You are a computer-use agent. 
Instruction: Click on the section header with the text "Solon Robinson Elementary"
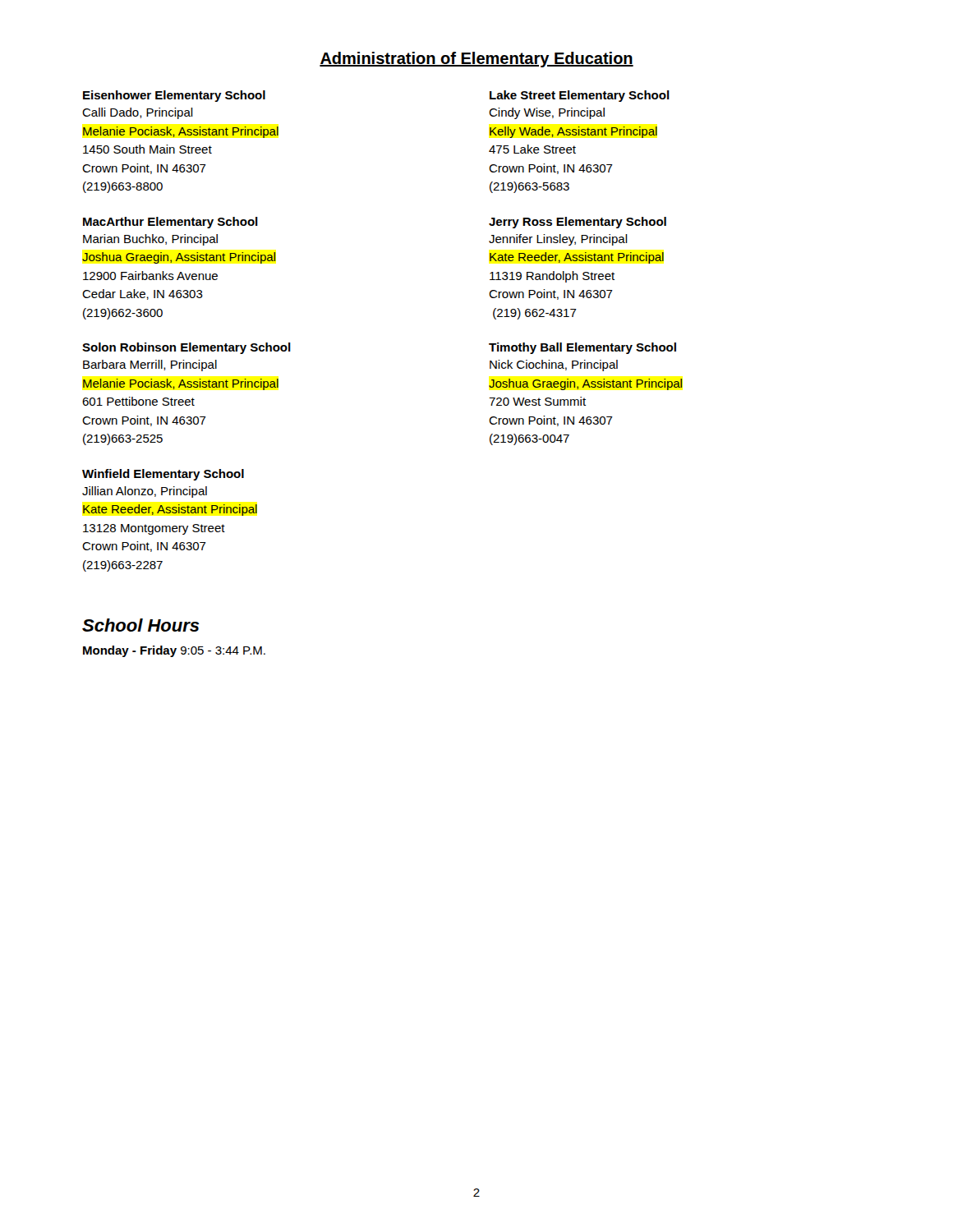[x=273, y=394]
